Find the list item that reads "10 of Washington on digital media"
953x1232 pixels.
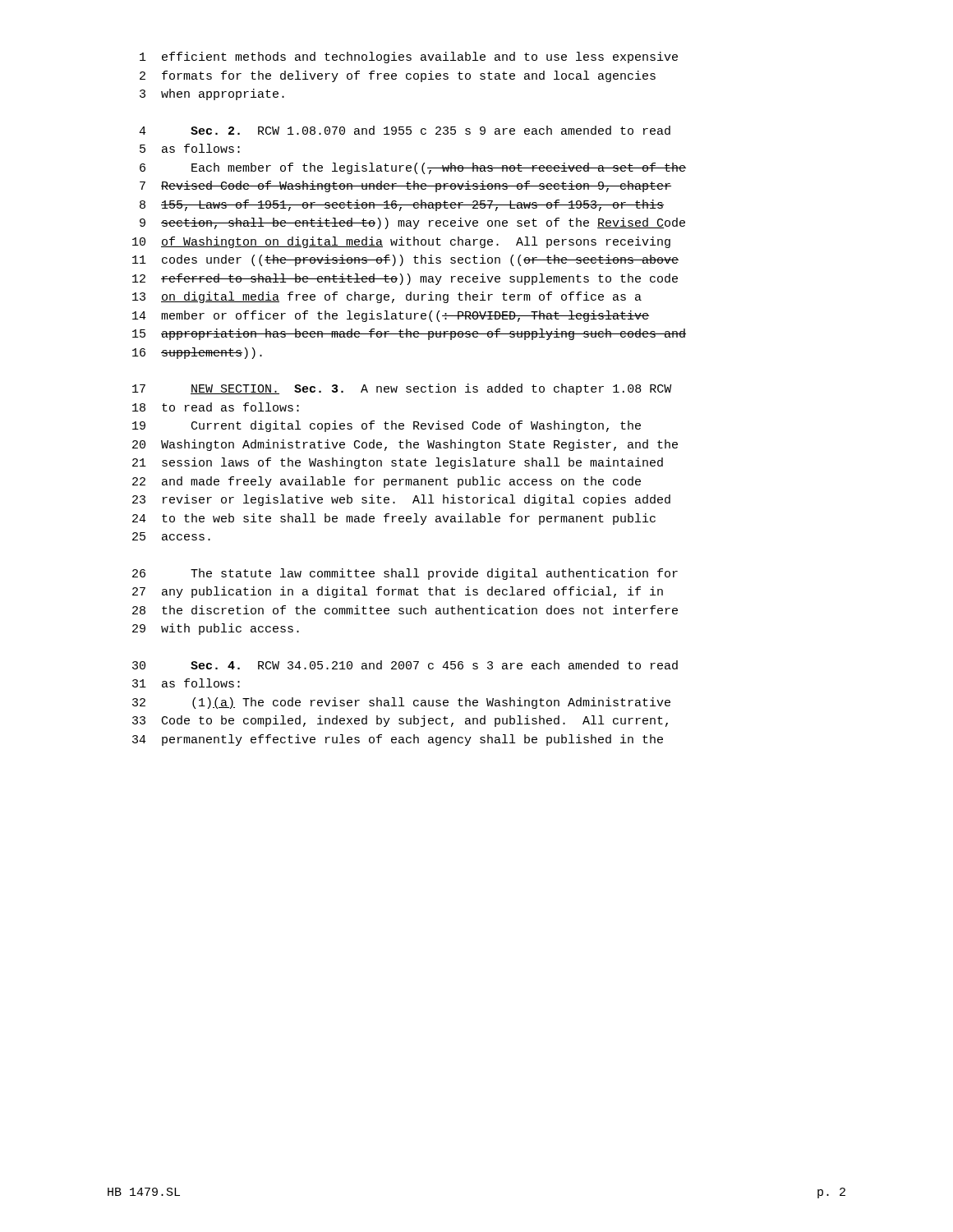click(476, 243)
